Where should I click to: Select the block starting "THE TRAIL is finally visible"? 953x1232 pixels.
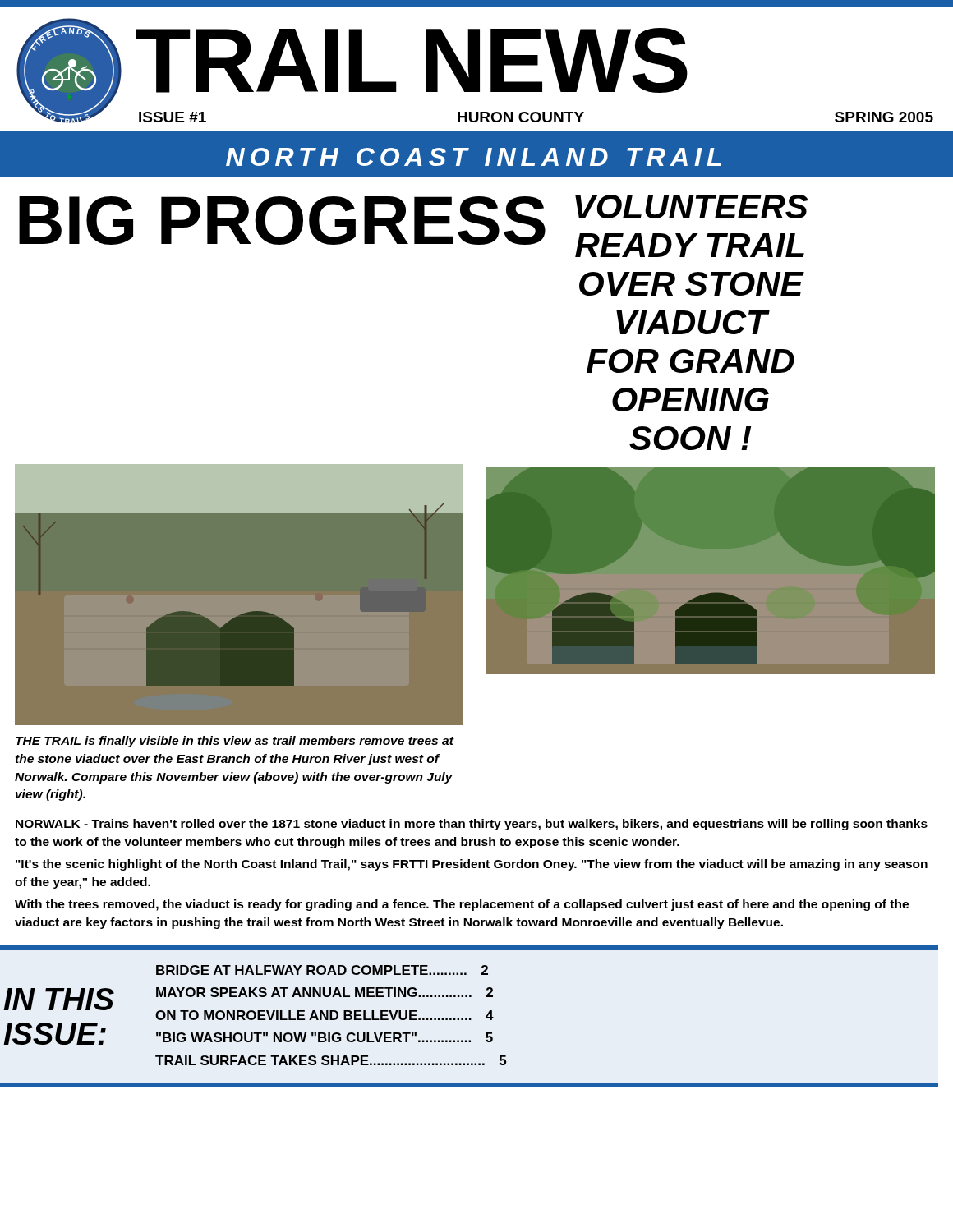(234, 767)
